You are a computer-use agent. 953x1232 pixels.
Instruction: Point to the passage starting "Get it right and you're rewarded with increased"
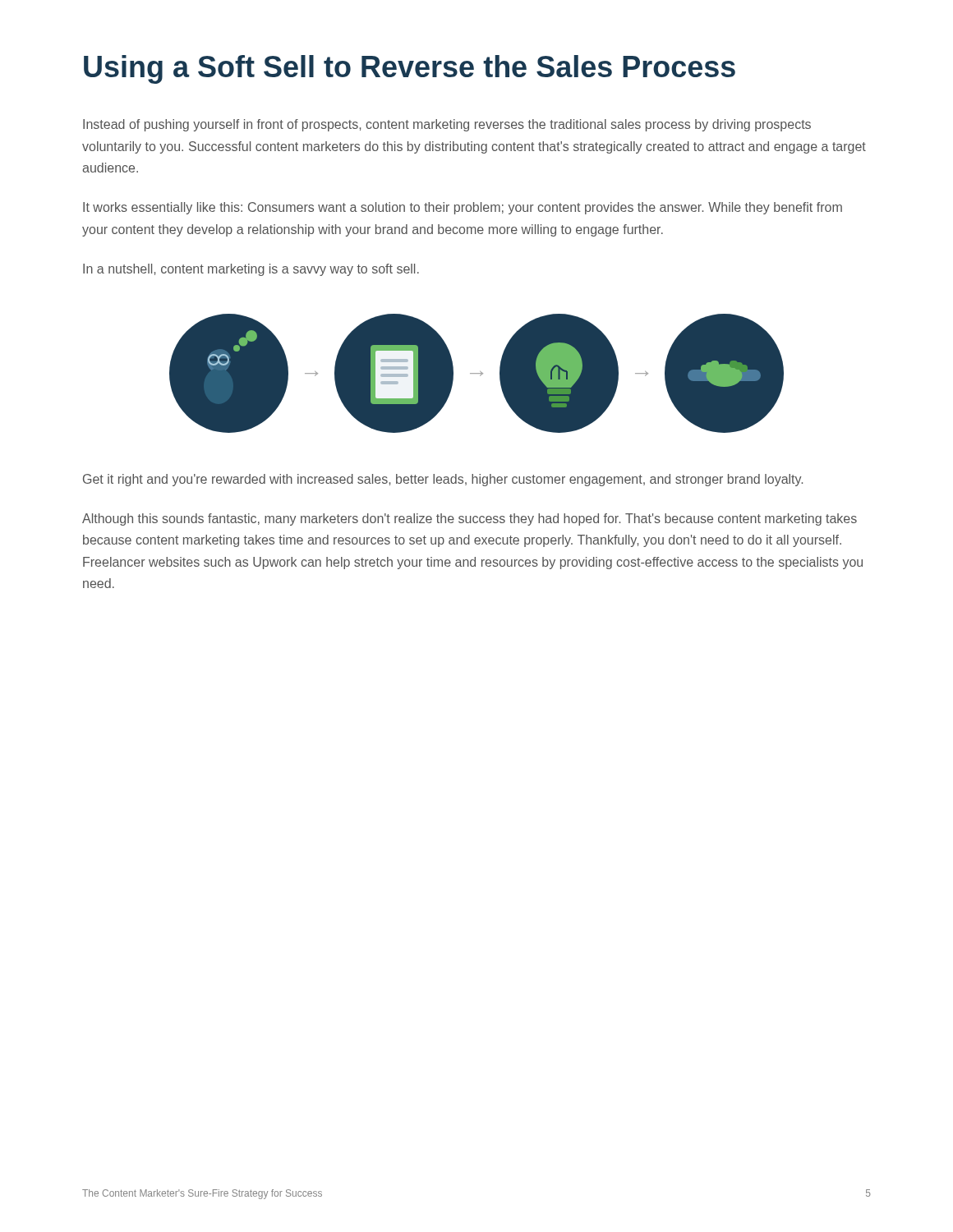[x=443, y=479]
